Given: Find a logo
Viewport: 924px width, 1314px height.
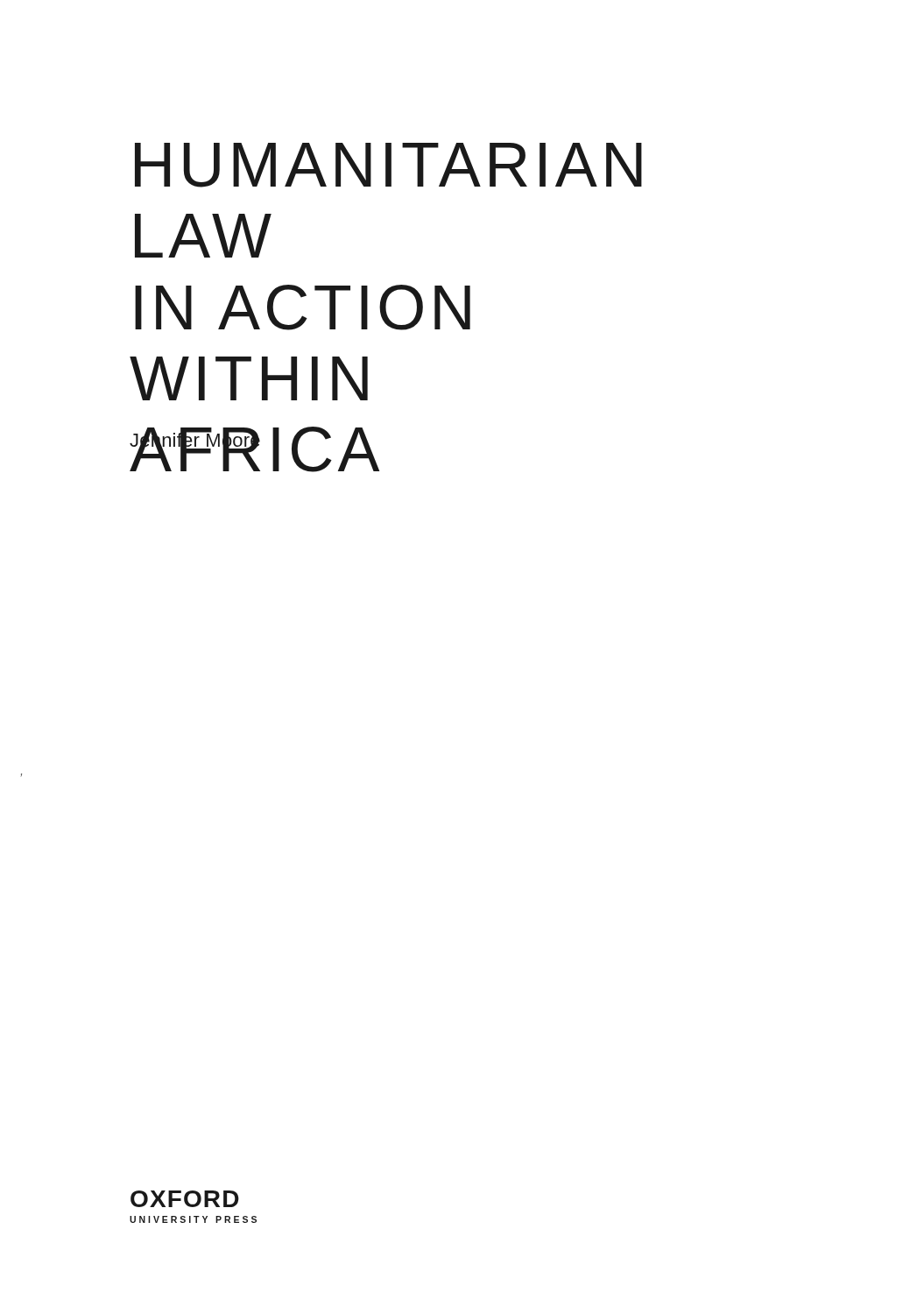Looking at the screenshot, I should click(x=195, y=1205).
